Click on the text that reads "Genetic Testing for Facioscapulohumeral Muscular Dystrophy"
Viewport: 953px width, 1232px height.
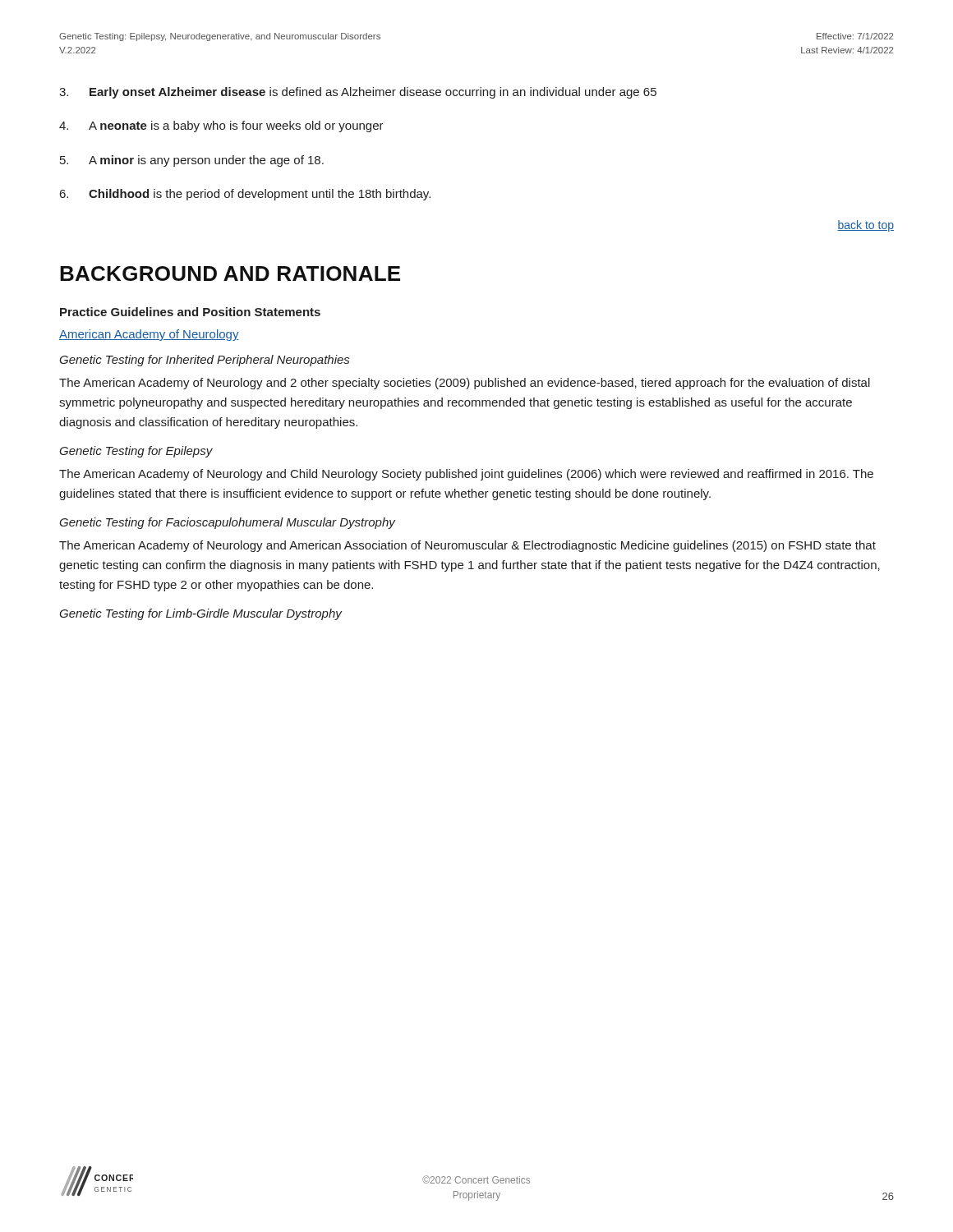[227, 522]
